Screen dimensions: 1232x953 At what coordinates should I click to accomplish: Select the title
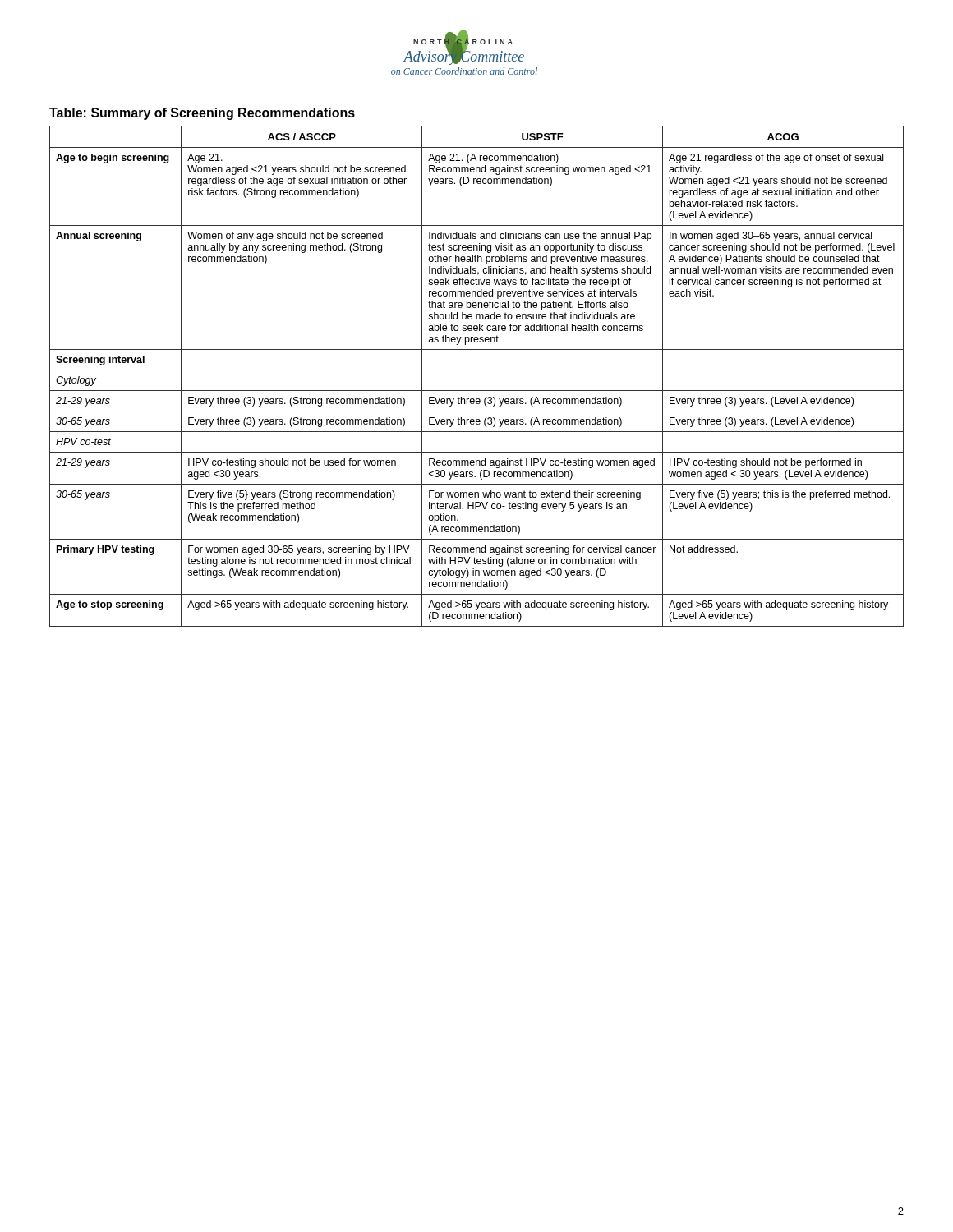(202, 113)
